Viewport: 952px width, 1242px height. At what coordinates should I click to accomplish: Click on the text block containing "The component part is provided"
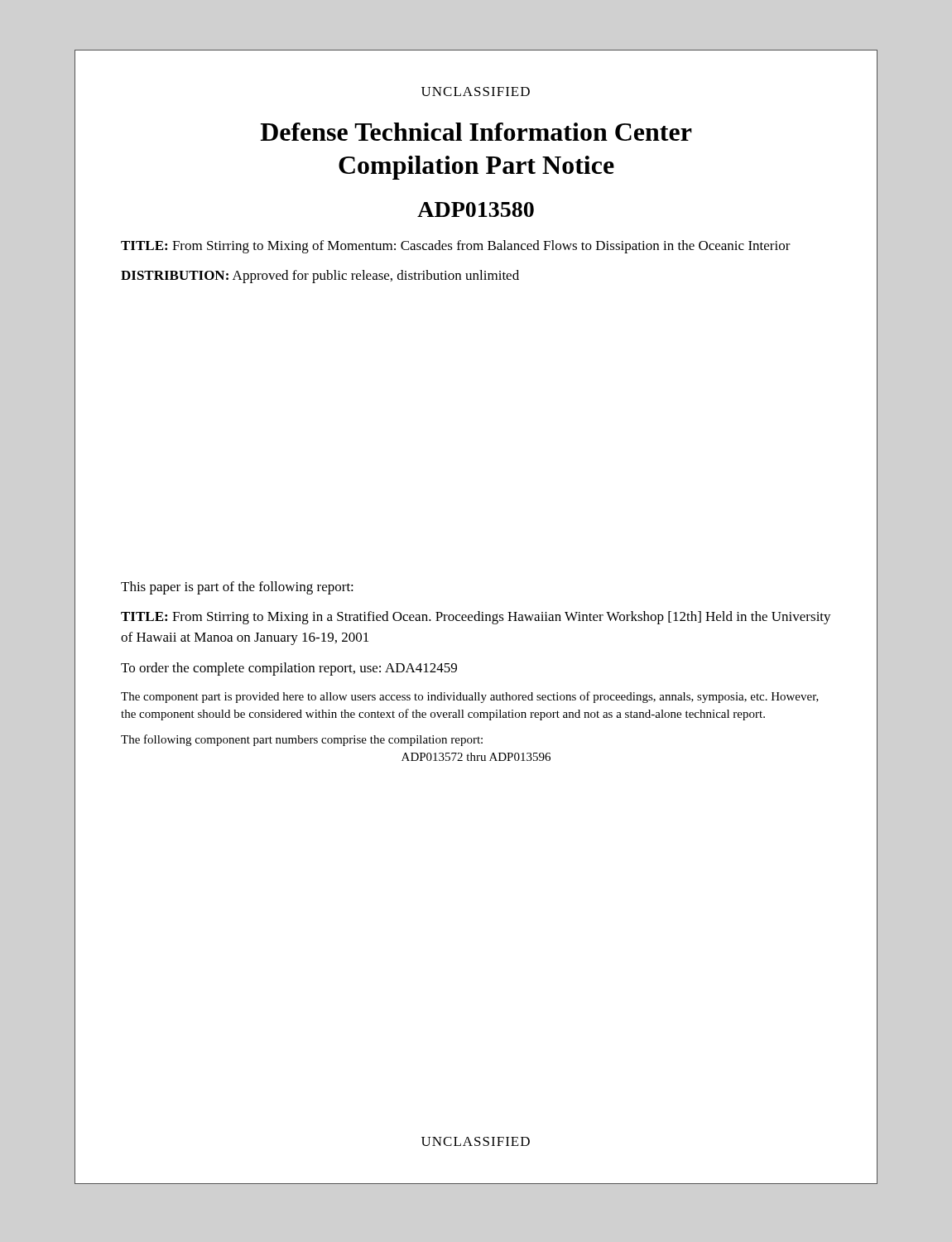tap(470, 705)
